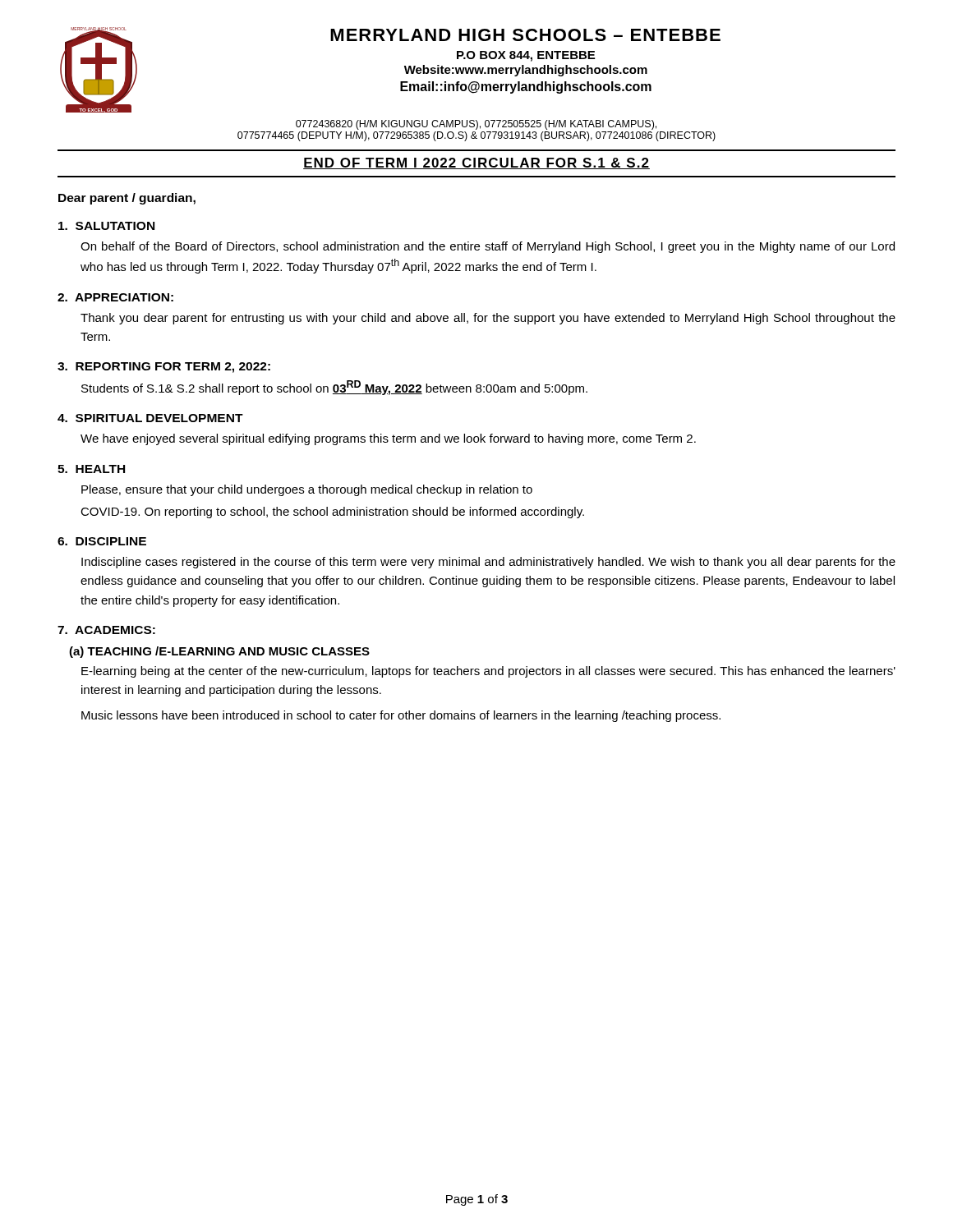Point to the block beginning "Please, ensure that your child undergoes a"

[307, 489]
